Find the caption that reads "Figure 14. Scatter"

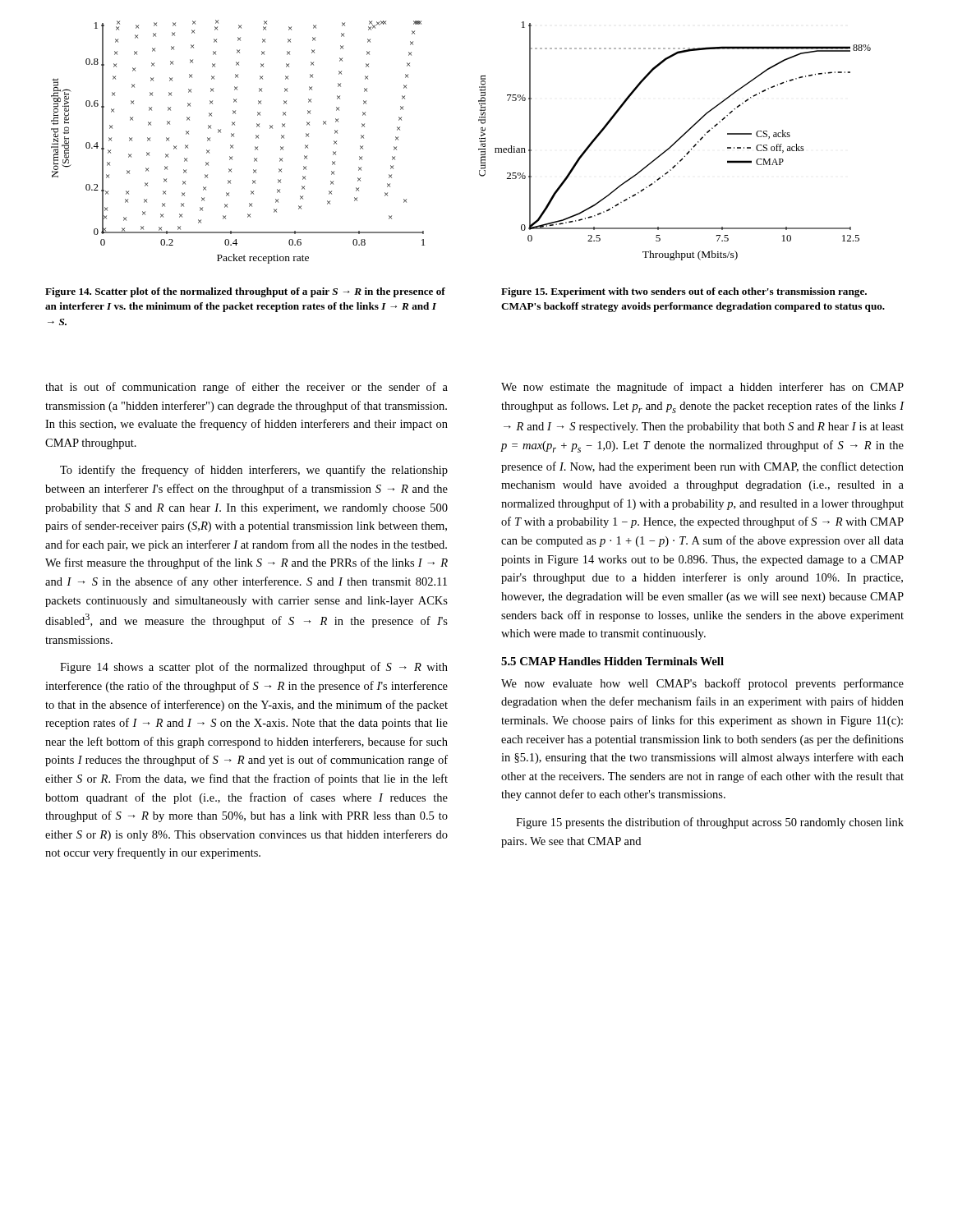(x=246, y=307)
